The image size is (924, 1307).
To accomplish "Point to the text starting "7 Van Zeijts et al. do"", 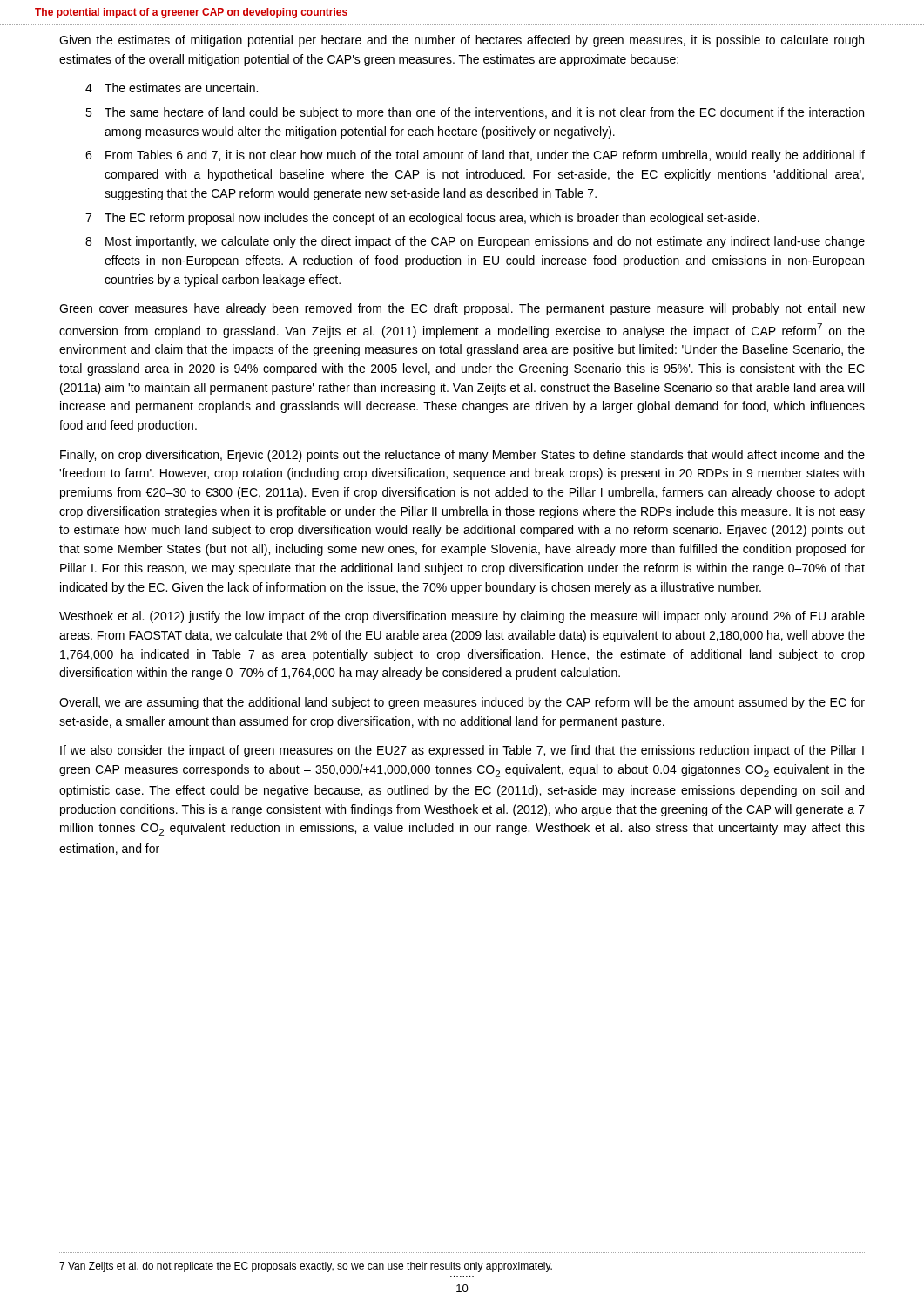I will pos(306,1266).
